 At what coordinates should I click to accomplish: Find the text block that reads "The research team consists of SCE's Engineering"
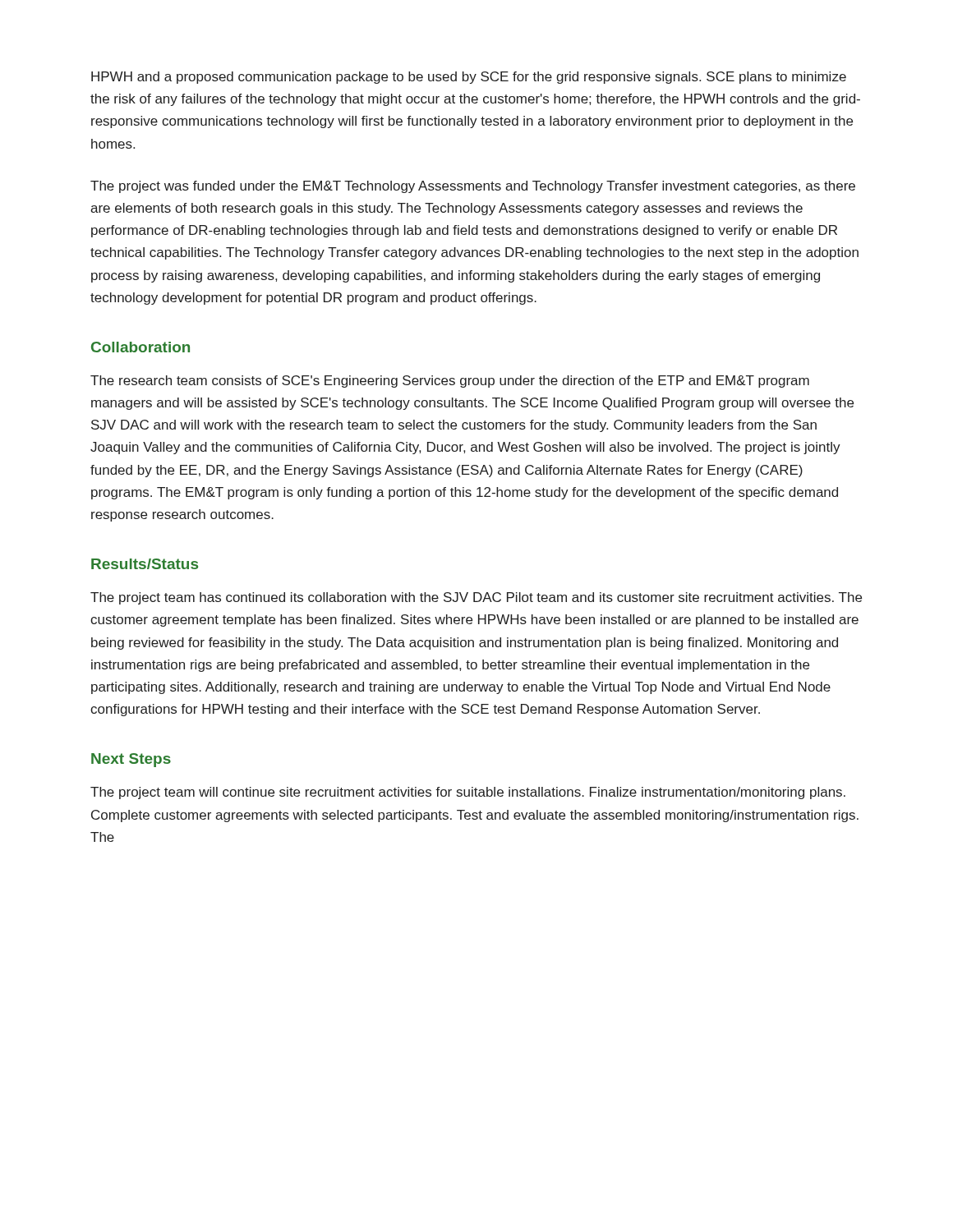472,448
